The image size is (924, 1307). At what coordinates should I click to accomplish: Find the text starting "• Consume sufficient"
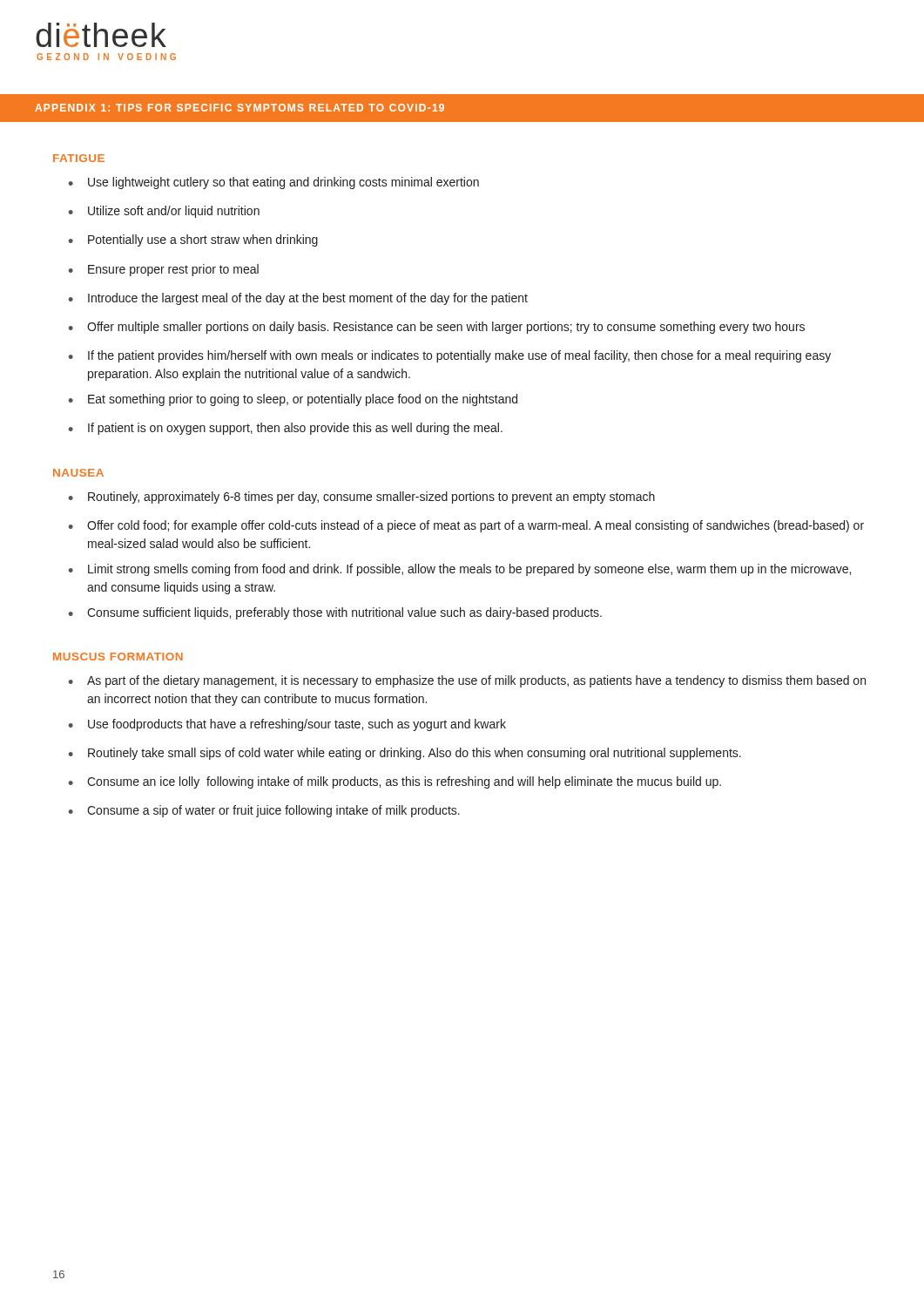tap(470, 615)
